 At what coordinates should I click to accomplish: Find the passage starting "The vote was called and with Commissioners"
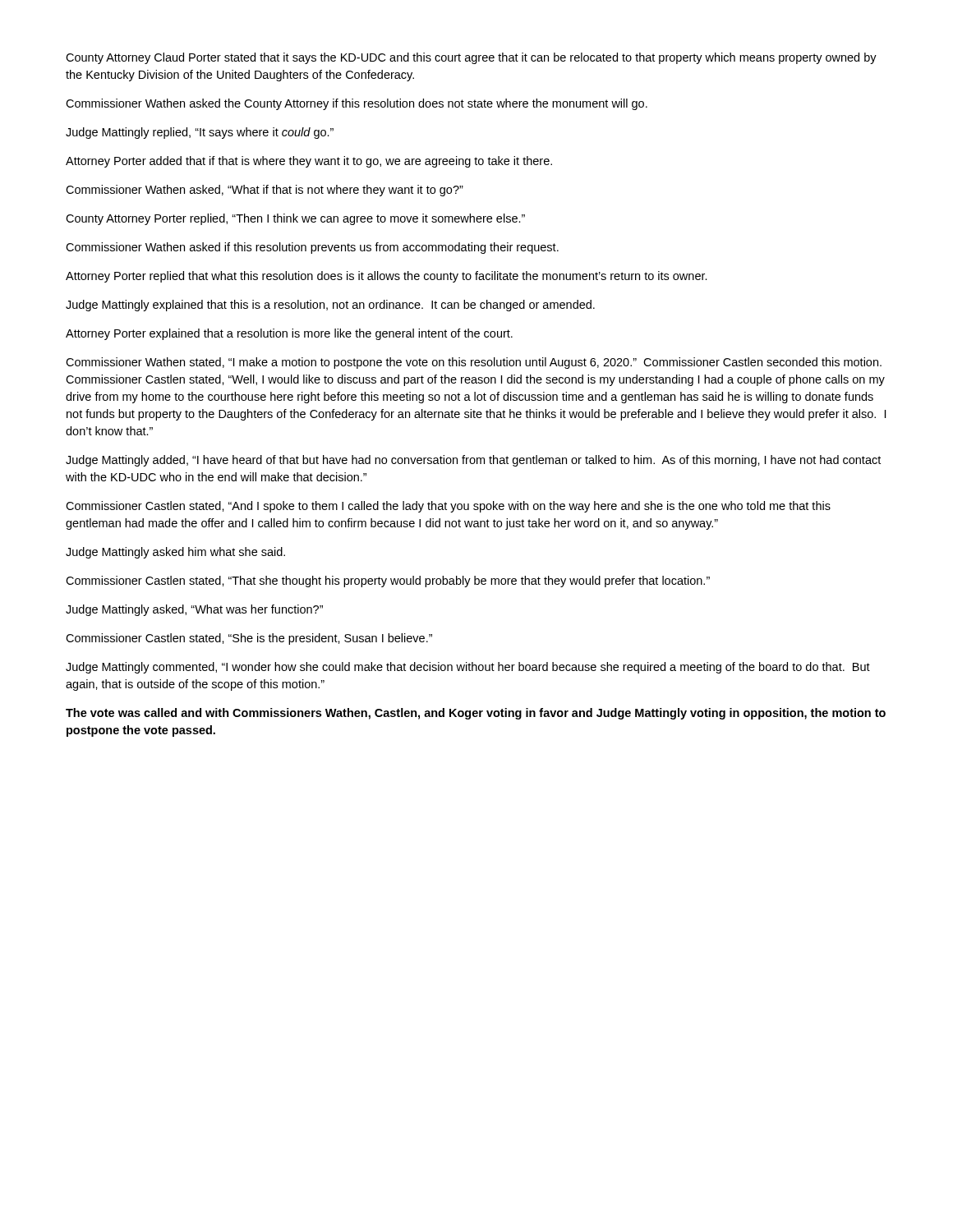click(476, 722)
